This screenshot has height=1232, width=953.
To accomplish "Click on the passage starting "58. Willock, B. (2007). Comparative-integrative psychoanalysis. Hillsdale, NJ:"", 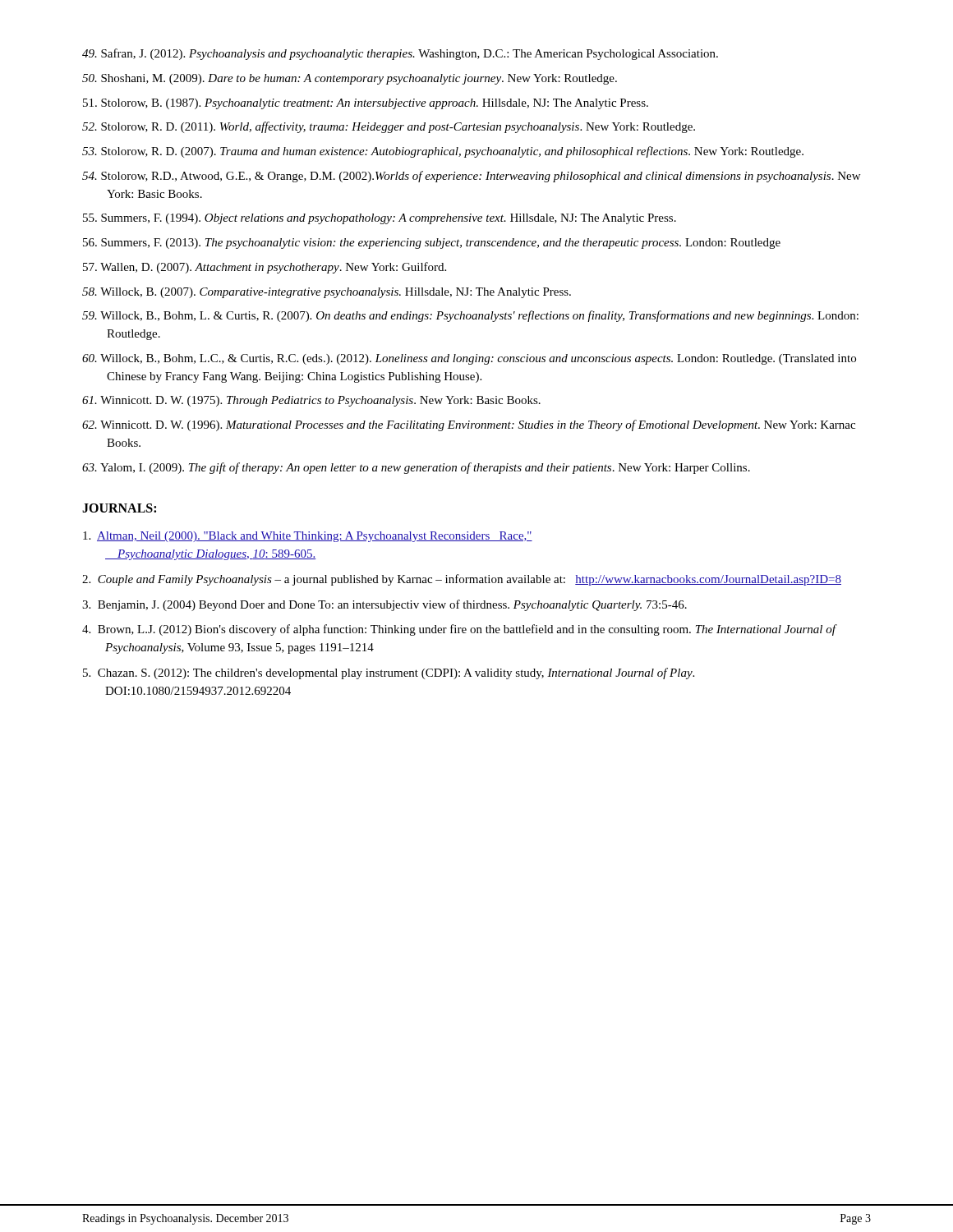I will pos(327,291).
